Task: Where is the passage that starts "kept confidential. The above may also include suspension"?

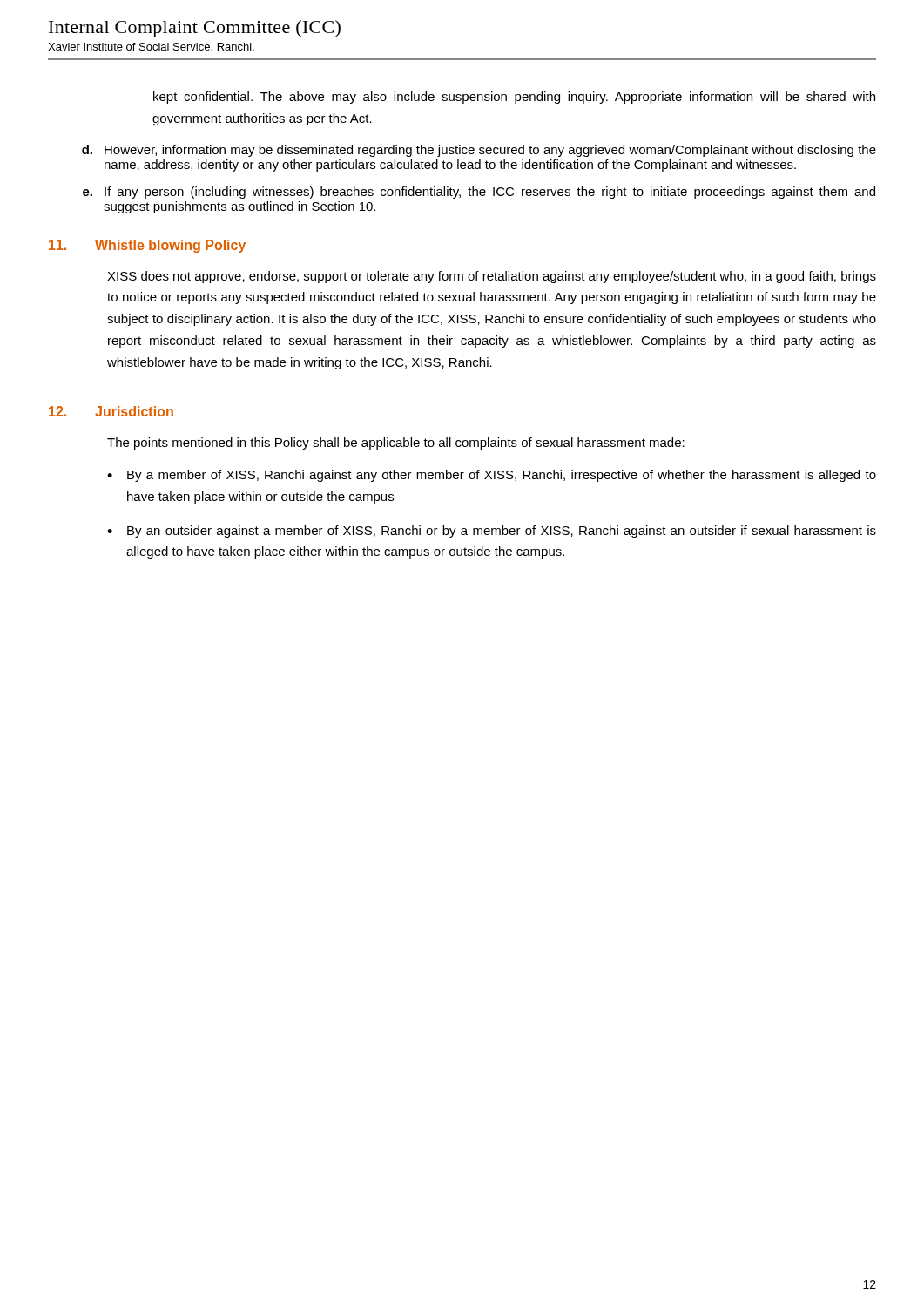Action: pos(514,107)
